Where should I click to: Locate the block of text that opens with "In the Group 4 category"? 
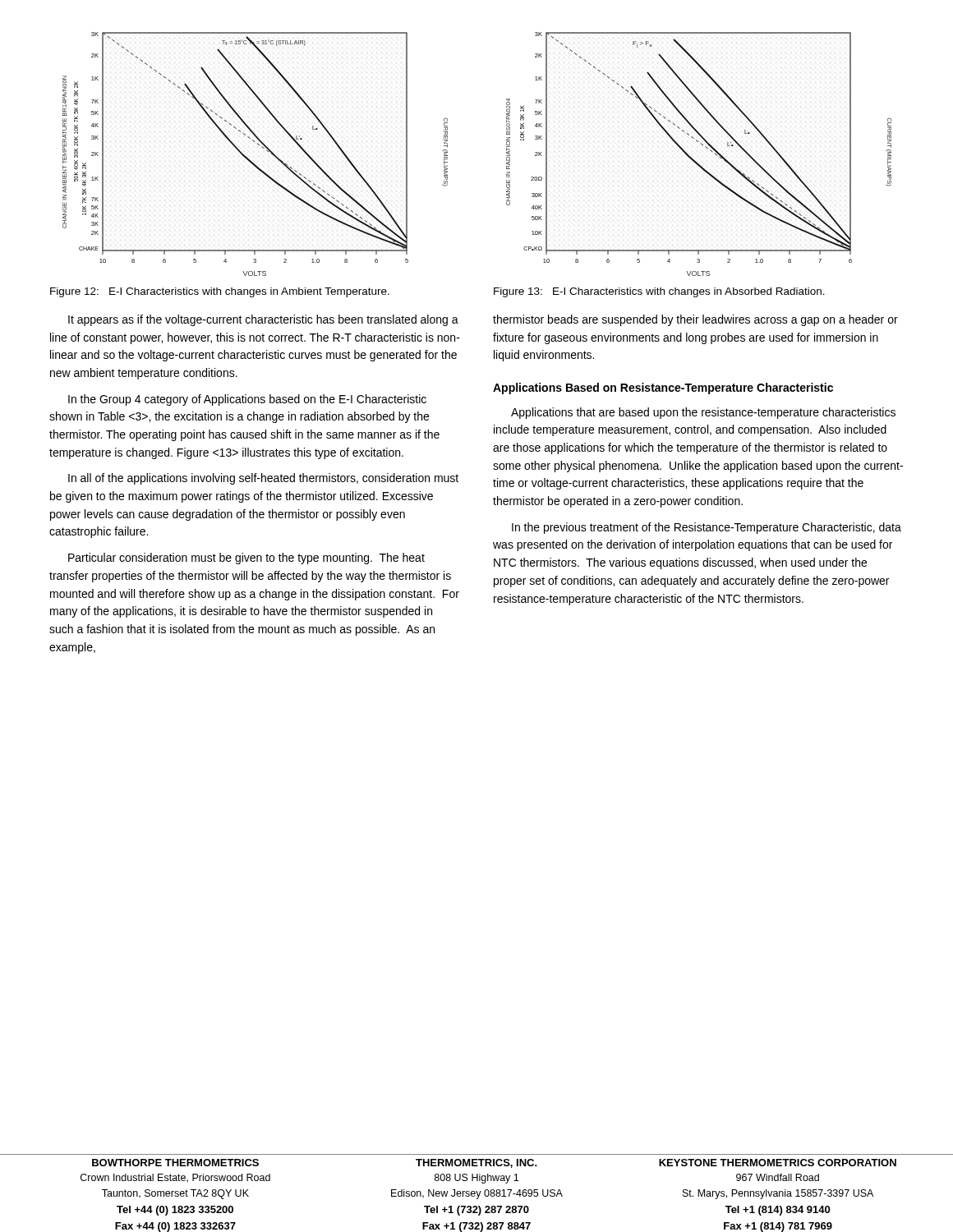(x=244, y=426)
